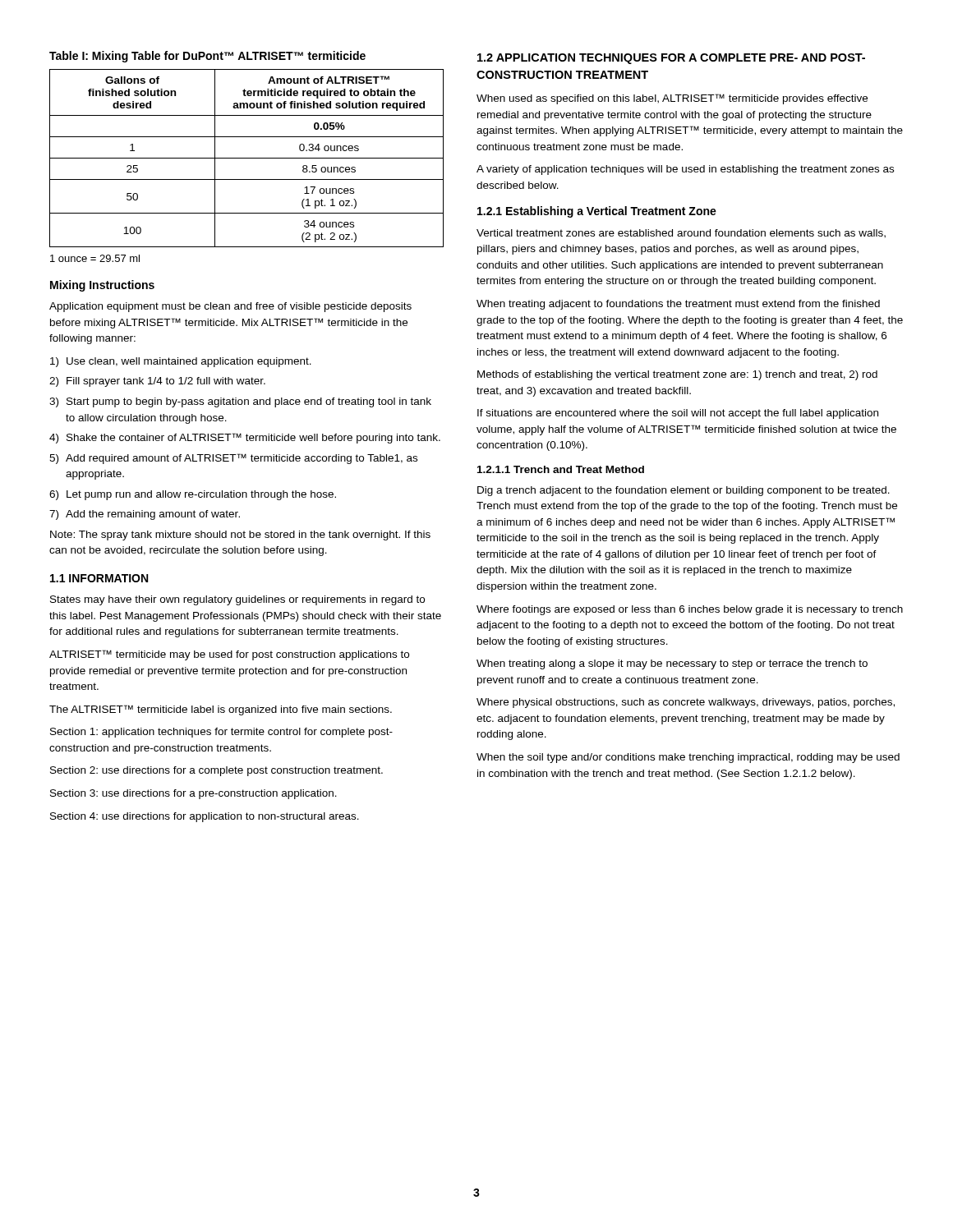Image resolution: width=953 pixels, height=1232 pixels.
Task: Find the block on this page that starts "The ALTRISET™ termiticide label is organized"
Action: coord(246,709)
